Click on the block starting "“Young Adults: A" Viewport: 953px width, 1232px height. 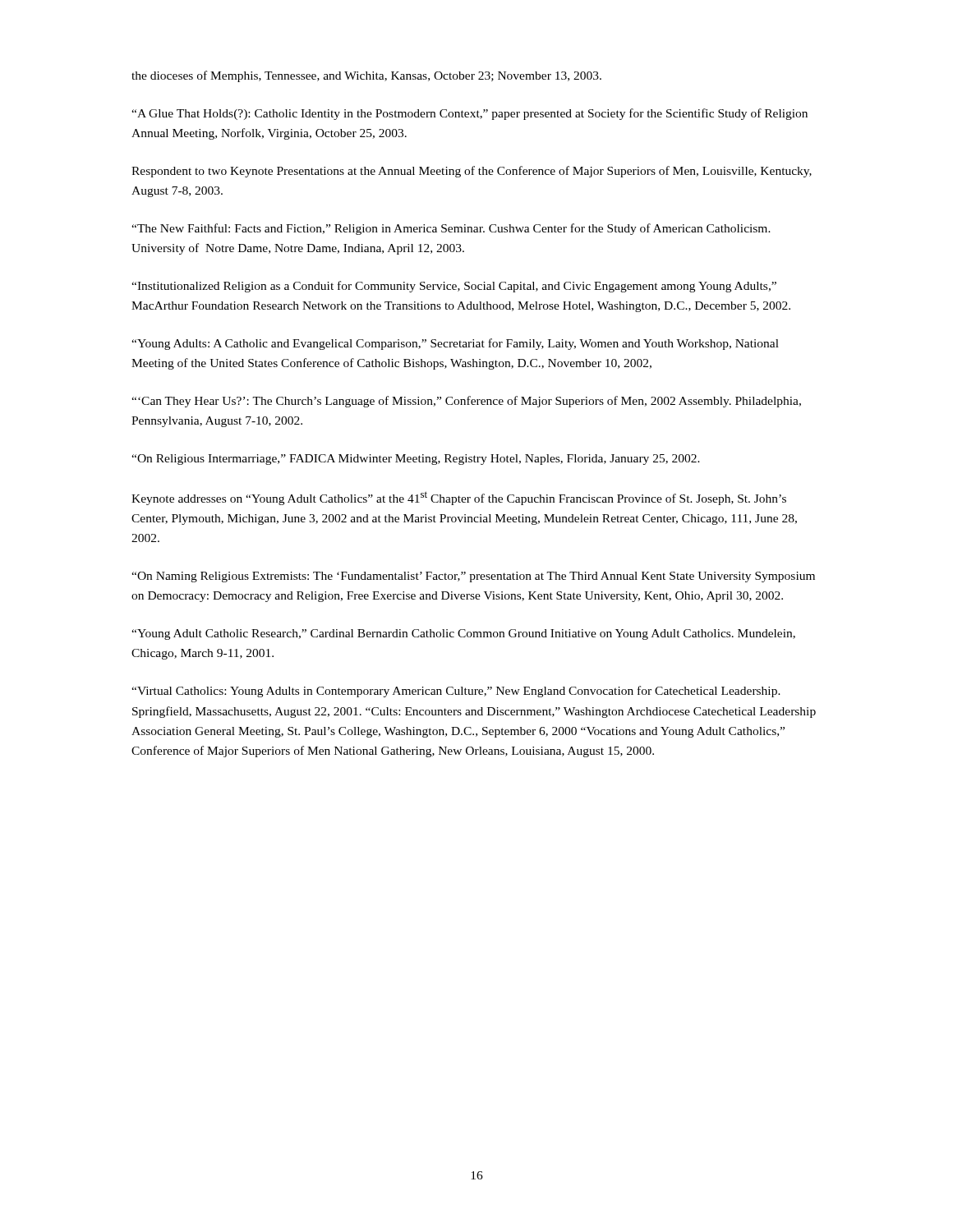[455, 353]
